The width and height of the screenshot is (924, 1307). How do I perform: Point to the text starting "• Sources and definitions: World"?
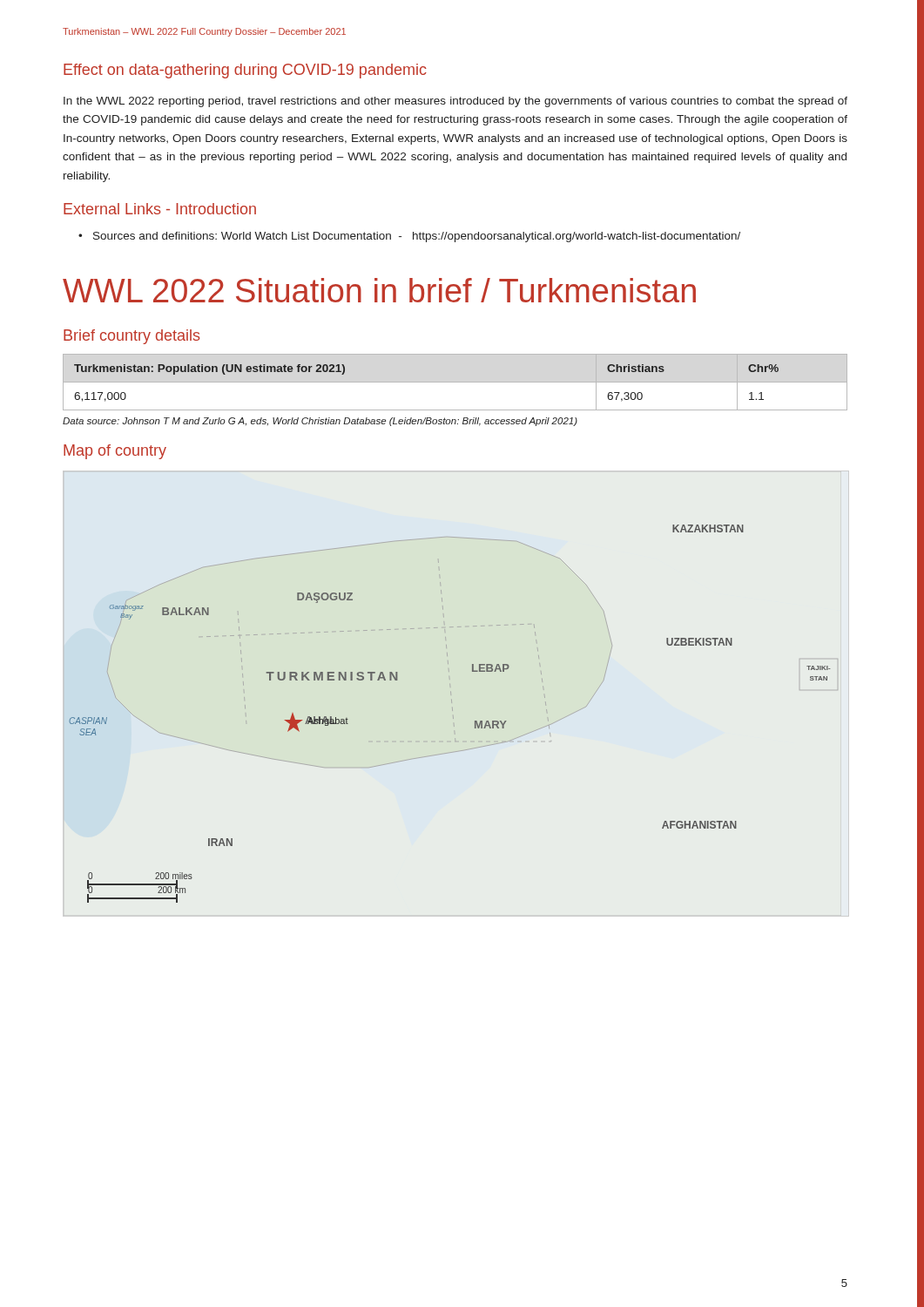click(463, 237)
